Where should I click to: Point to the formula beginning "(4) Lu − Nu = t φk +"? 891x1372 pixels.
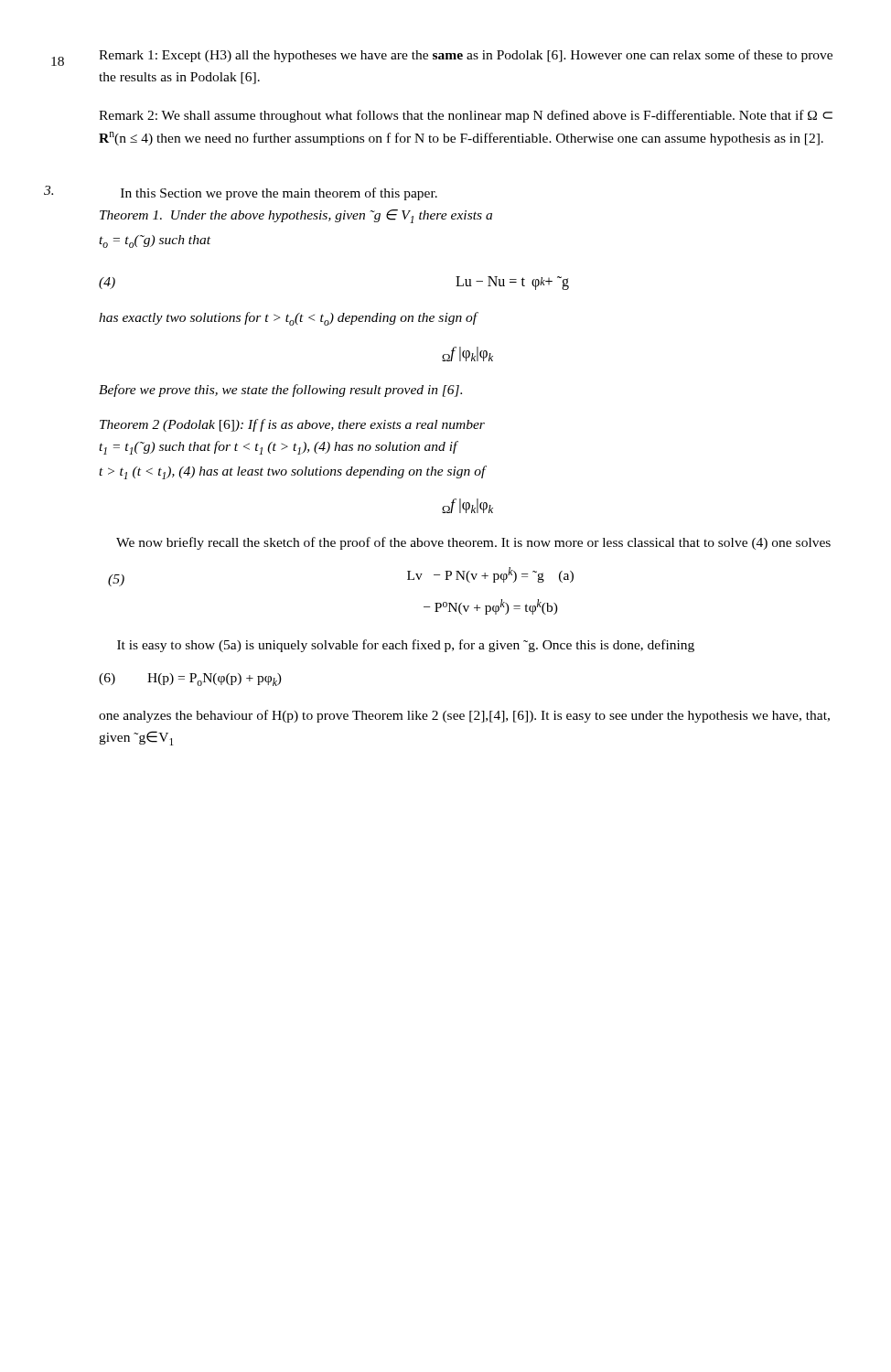tap(467, 282)
